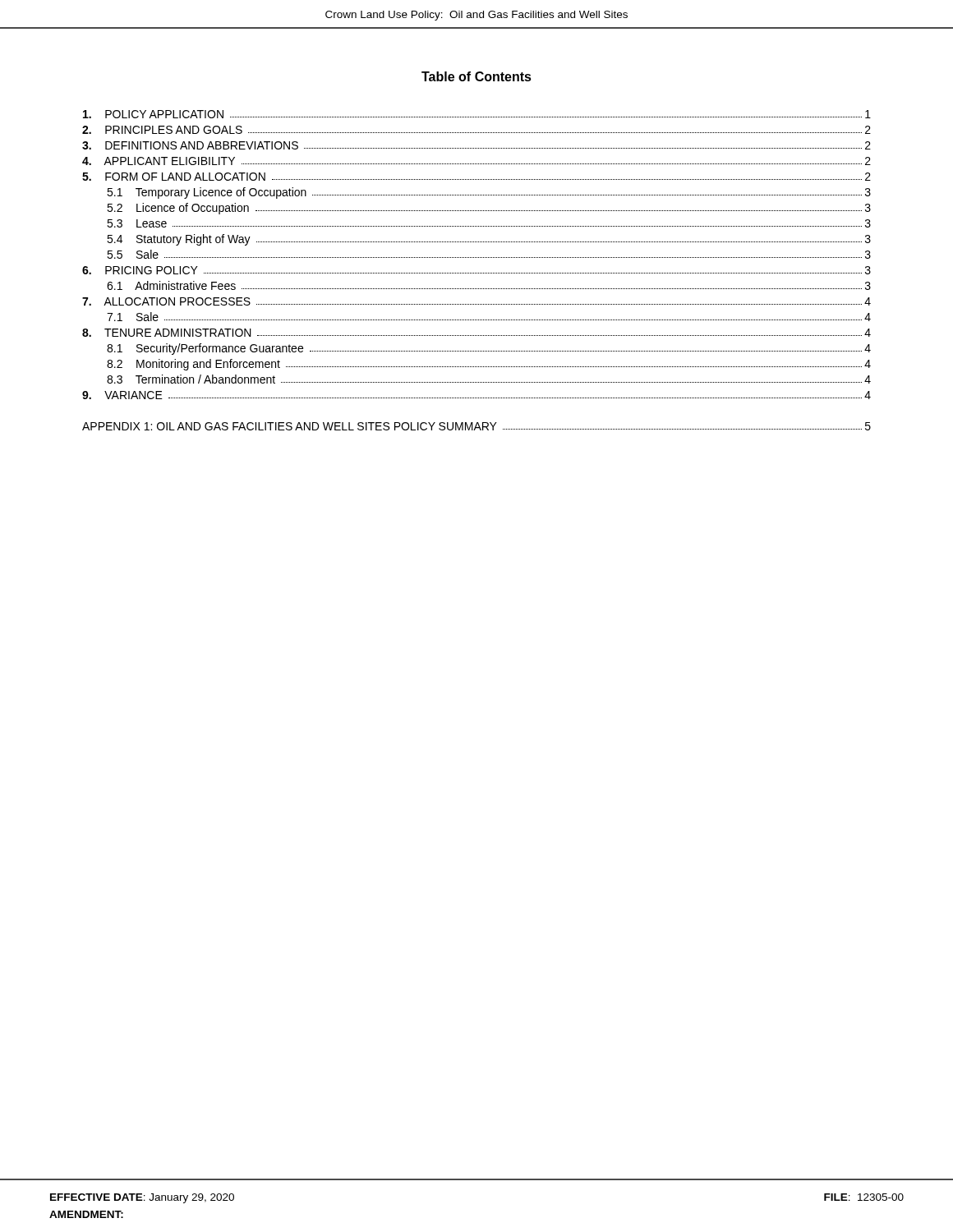
Task: Click on the list item with the text "7. ALLOCATION PROCESSES"
Action: (476, 301)
